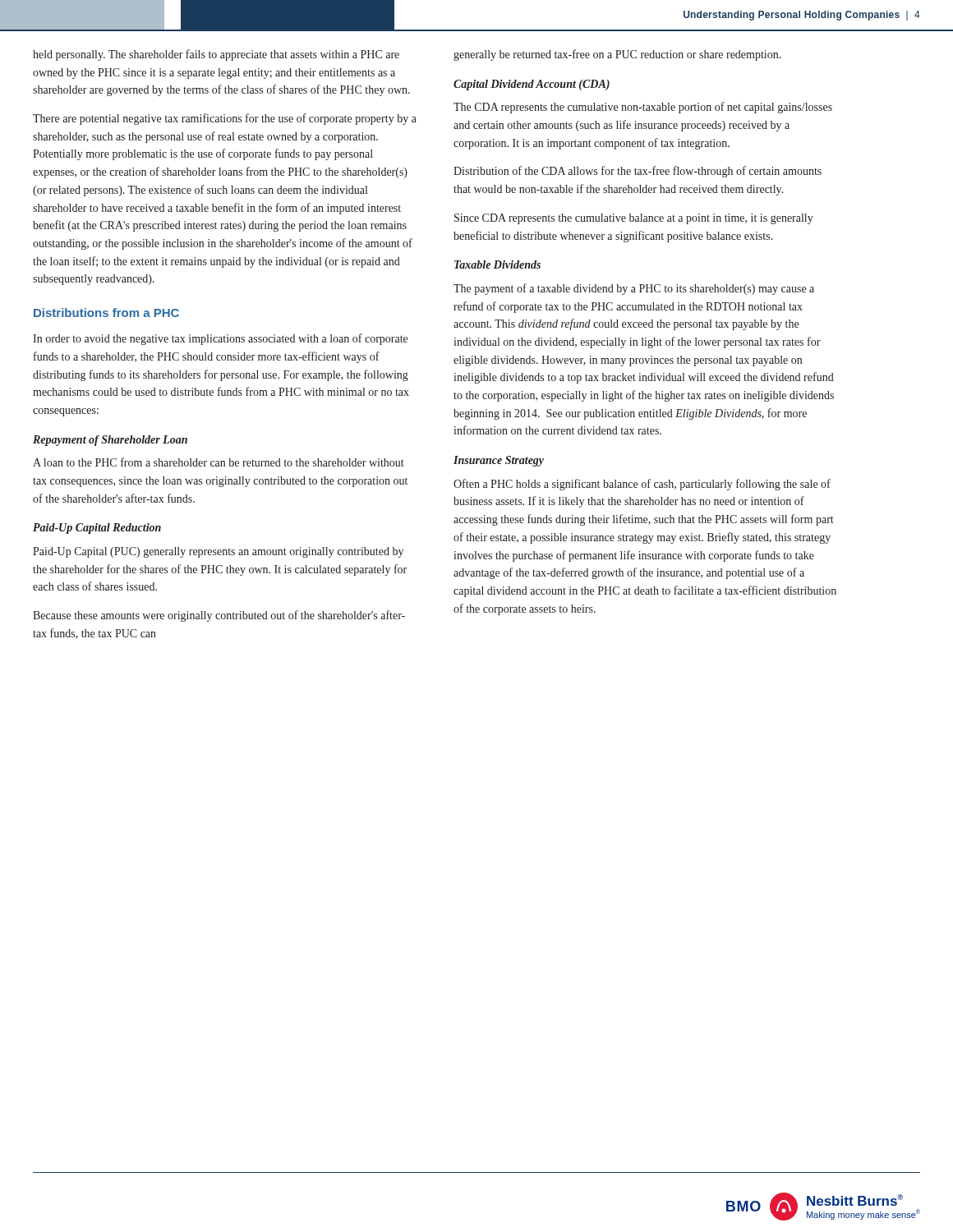Click on the text containing "Capital Dividend Account (CDA)"
Screen dimensions: 1232x953
point(532,85)
